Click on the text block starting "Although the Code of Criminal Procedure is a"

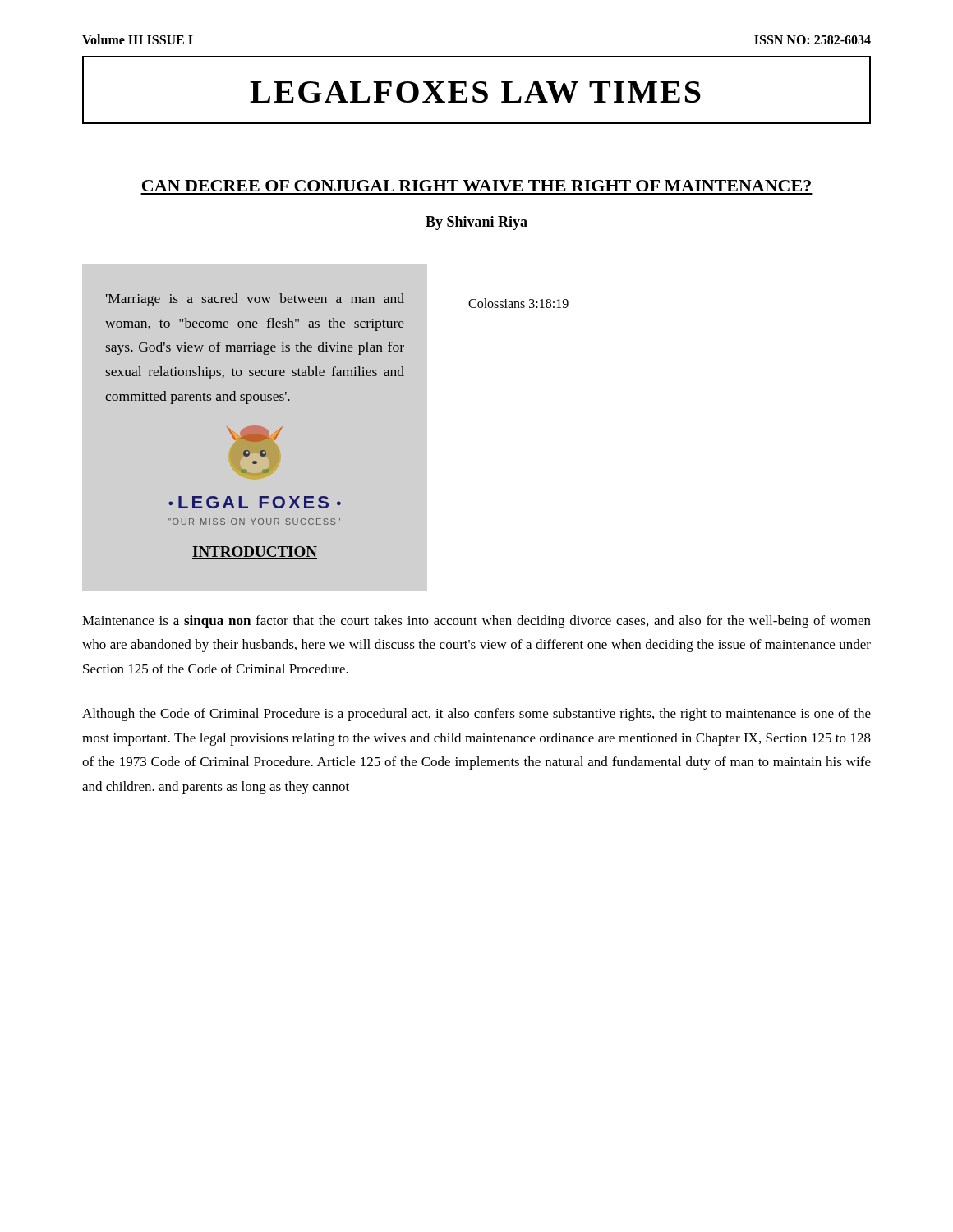point(476,750)
